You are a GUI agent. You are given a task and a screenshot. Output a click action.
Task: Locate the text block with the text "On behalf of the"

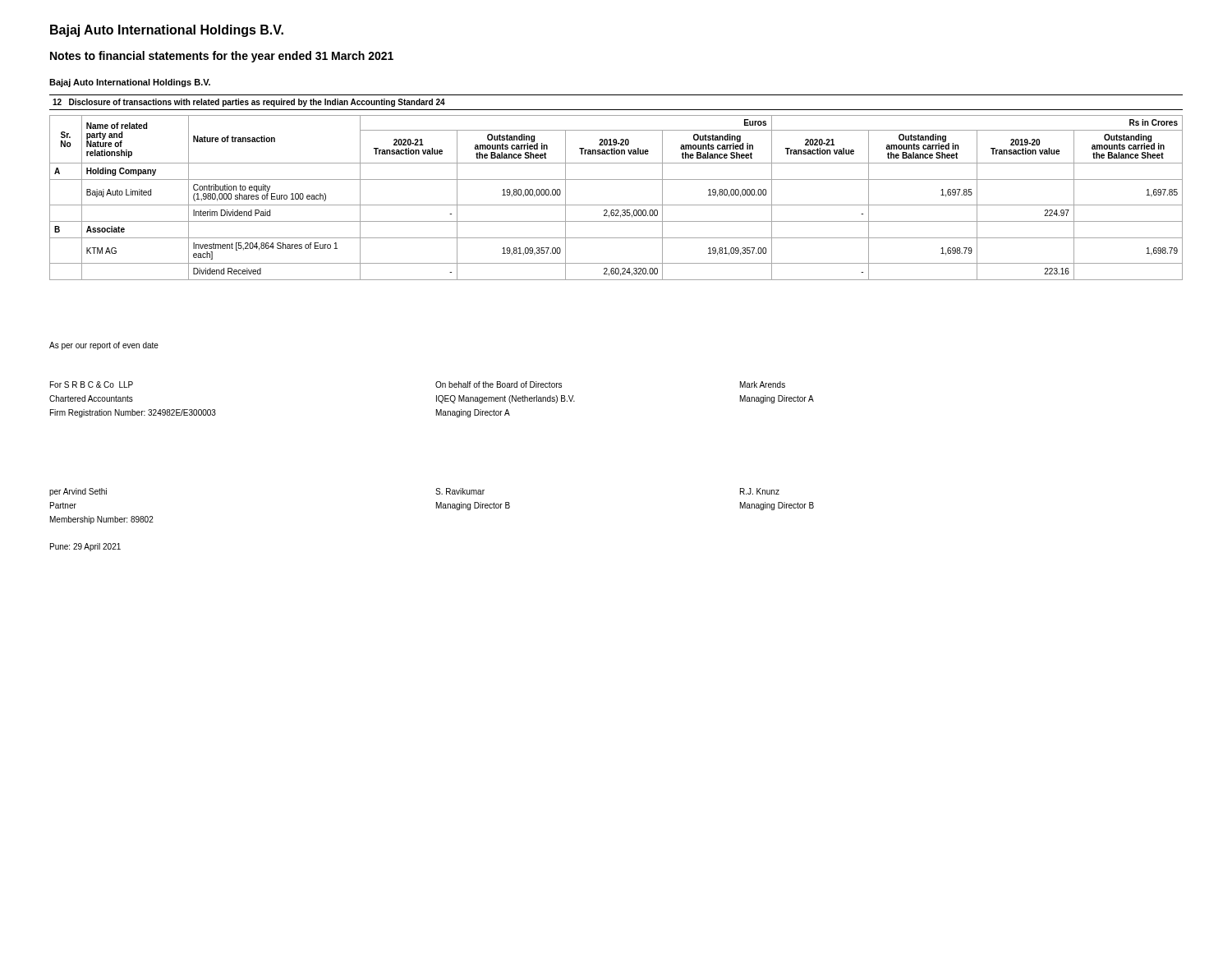click(x=505, y=399)
